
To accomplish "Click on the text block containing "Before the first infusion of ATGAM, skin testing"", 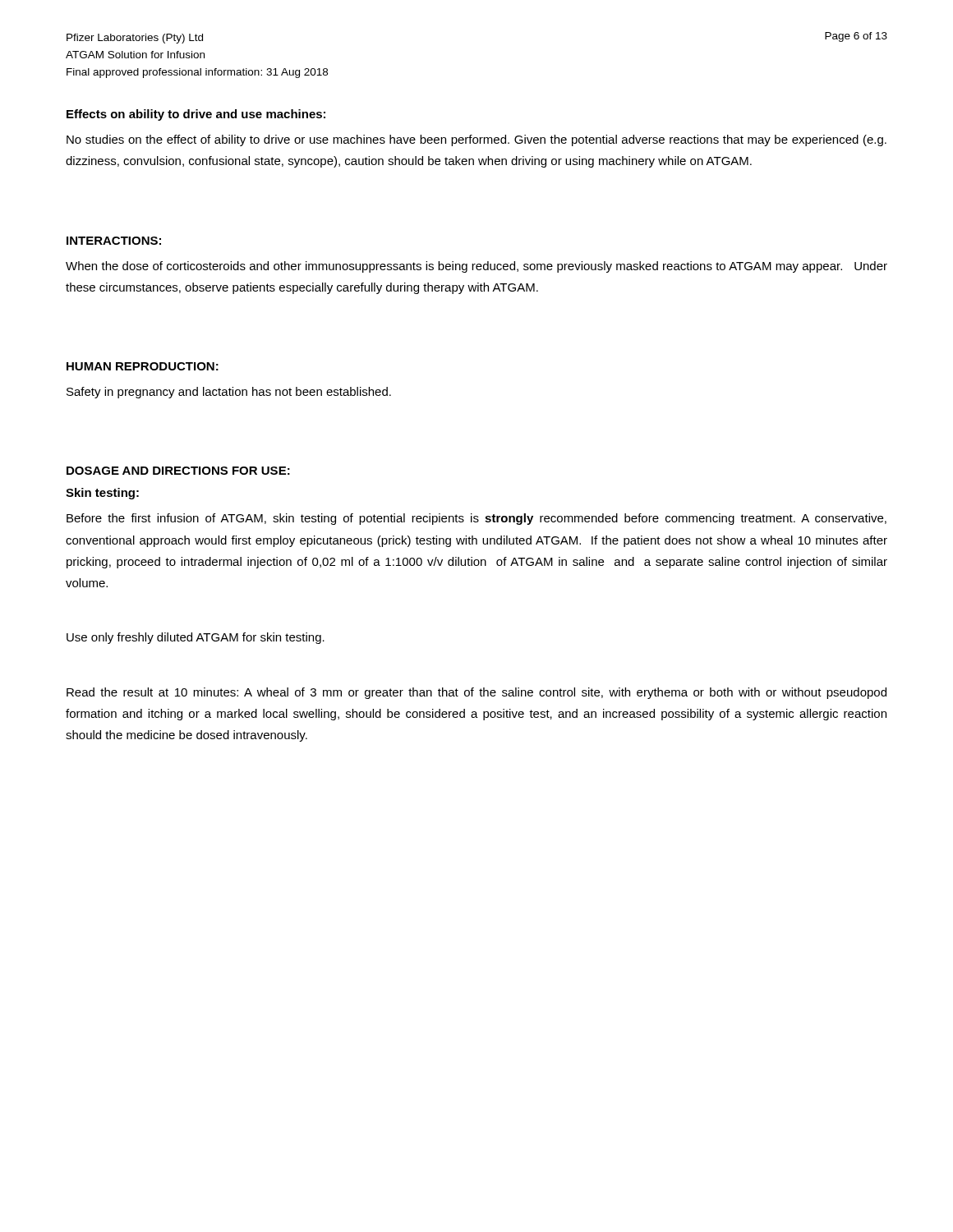I will tap(476, 550).
